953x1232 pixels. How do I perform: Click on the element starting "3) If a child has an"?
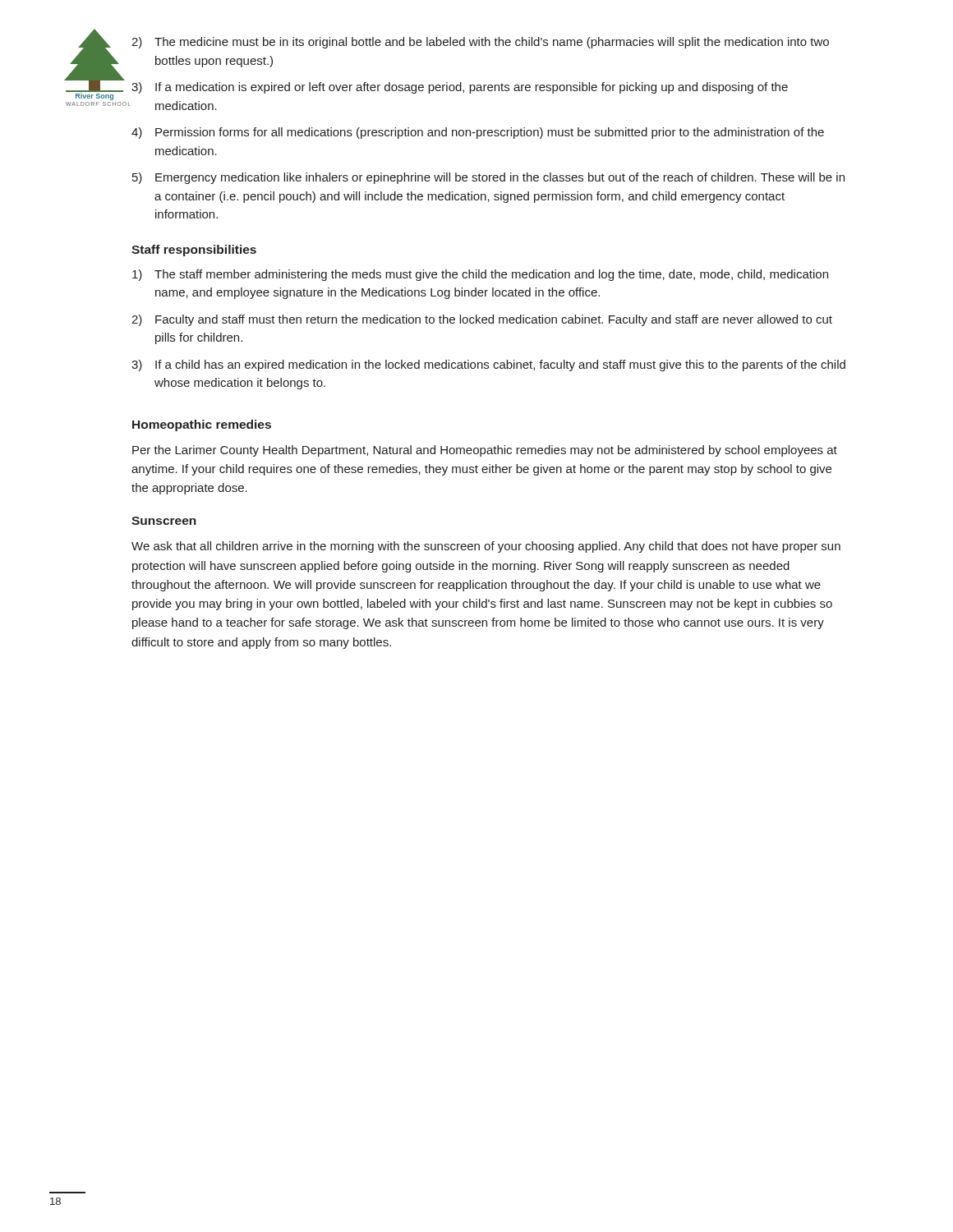point(489,374)
